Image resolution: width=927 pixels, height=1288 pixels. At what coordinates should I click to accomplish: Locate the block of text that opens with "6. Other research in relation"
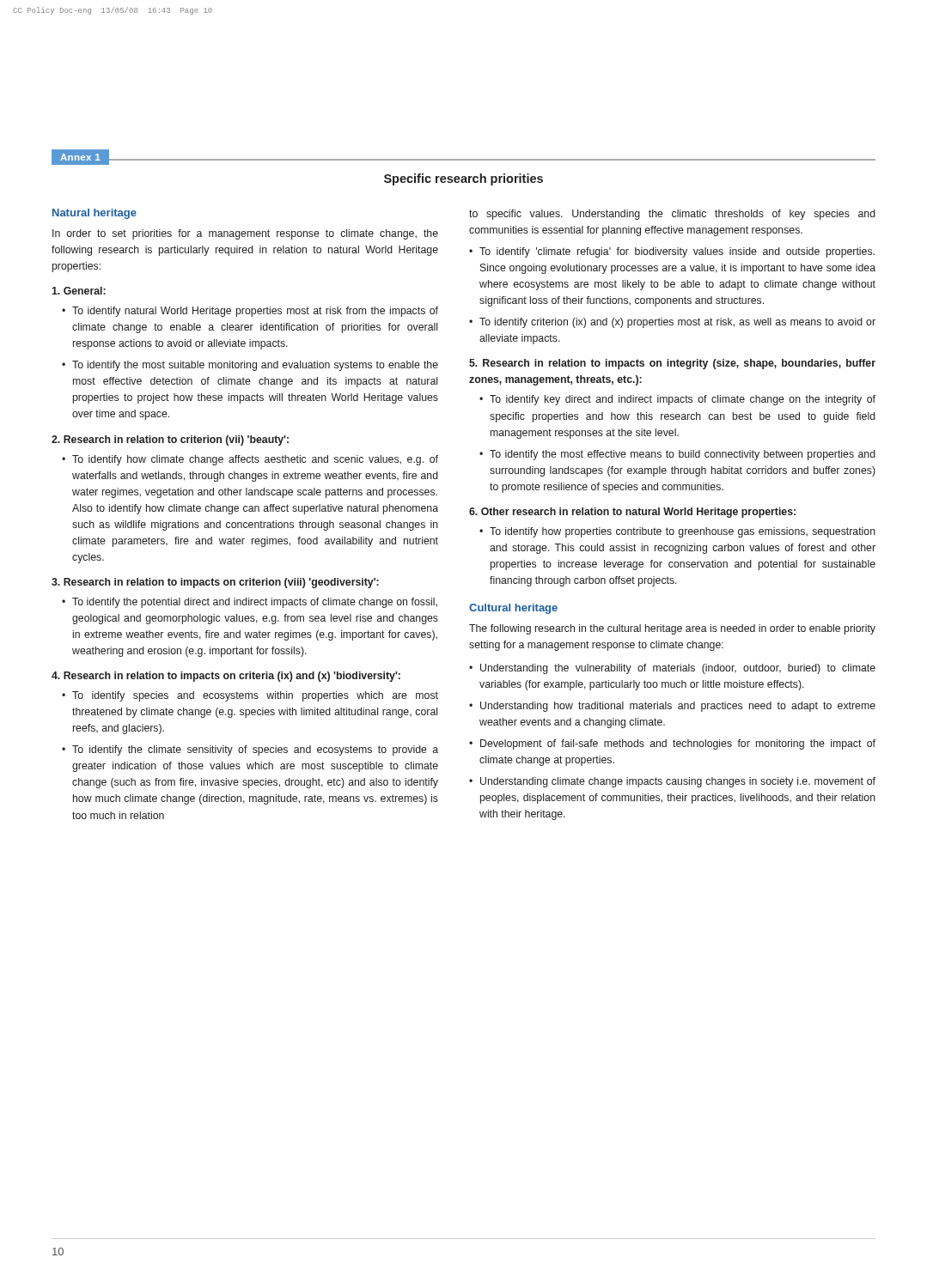[x=633, y=512]
